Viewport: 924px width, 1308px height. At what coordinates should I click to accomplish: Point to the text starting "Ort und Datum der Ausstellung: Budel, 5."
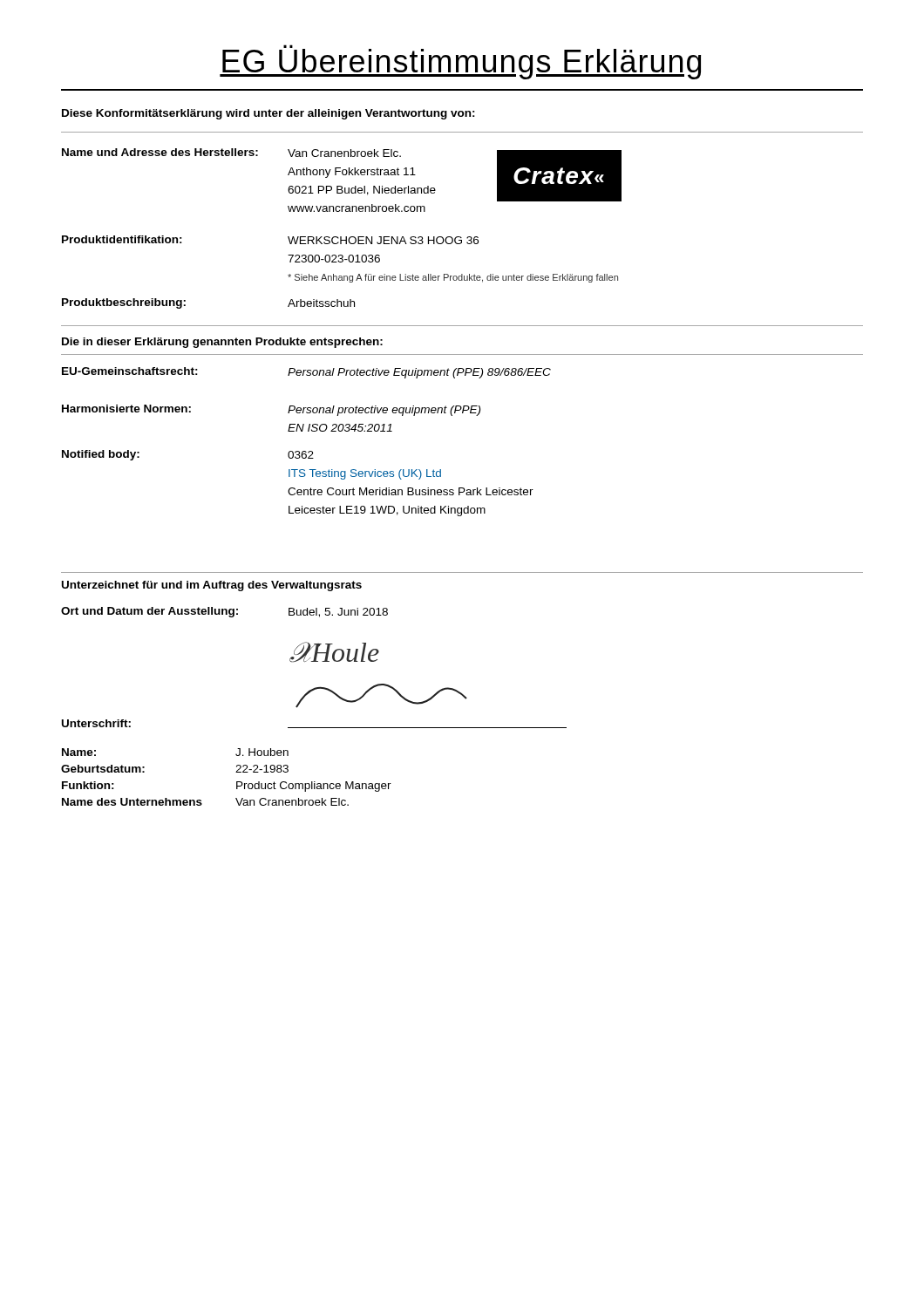[224, 612]
